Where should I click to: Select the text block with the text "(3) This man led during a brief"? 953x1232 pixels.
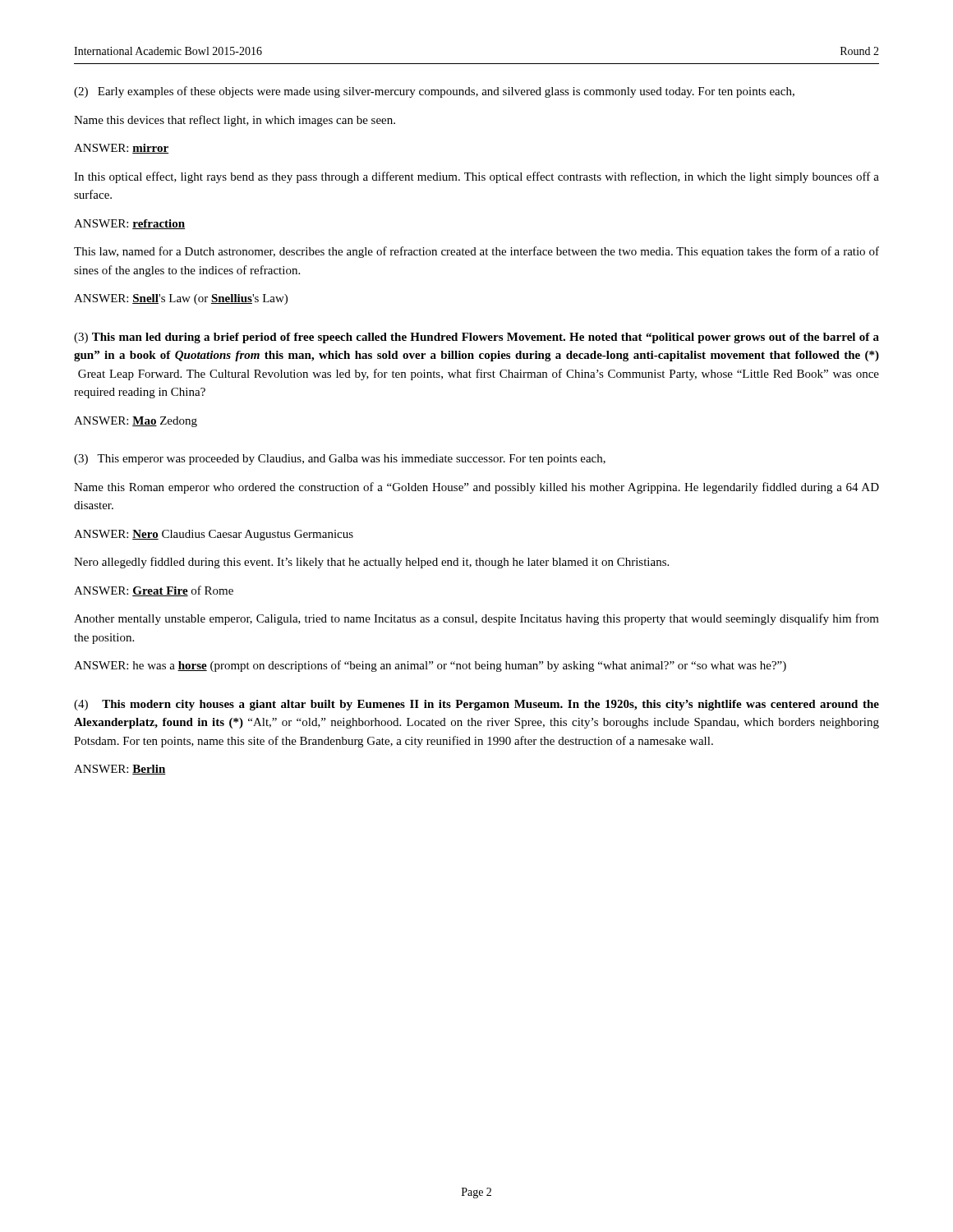476,364
